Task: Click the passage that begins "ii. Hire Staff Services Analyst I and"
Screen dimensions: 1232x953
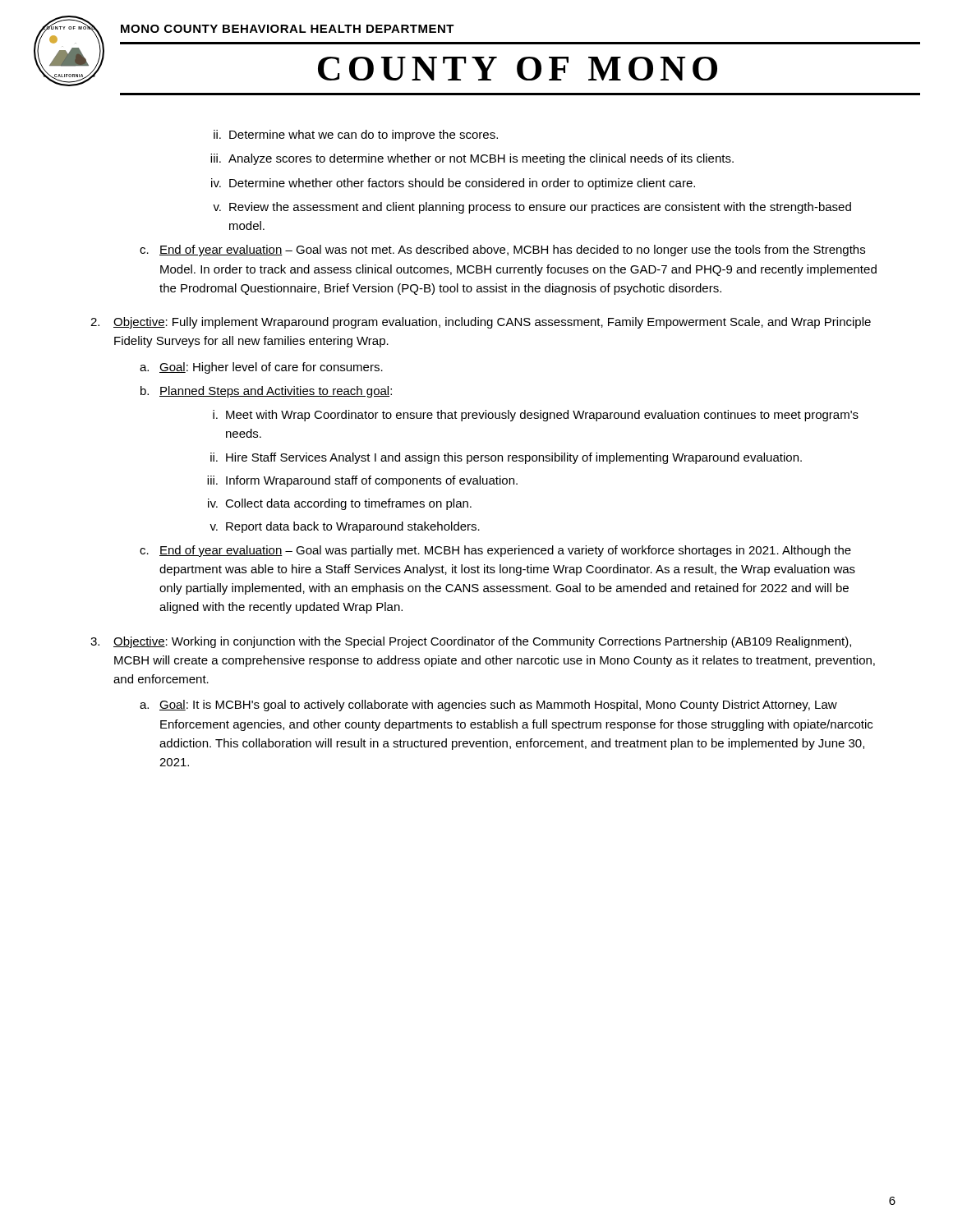Action: [534, 457]
